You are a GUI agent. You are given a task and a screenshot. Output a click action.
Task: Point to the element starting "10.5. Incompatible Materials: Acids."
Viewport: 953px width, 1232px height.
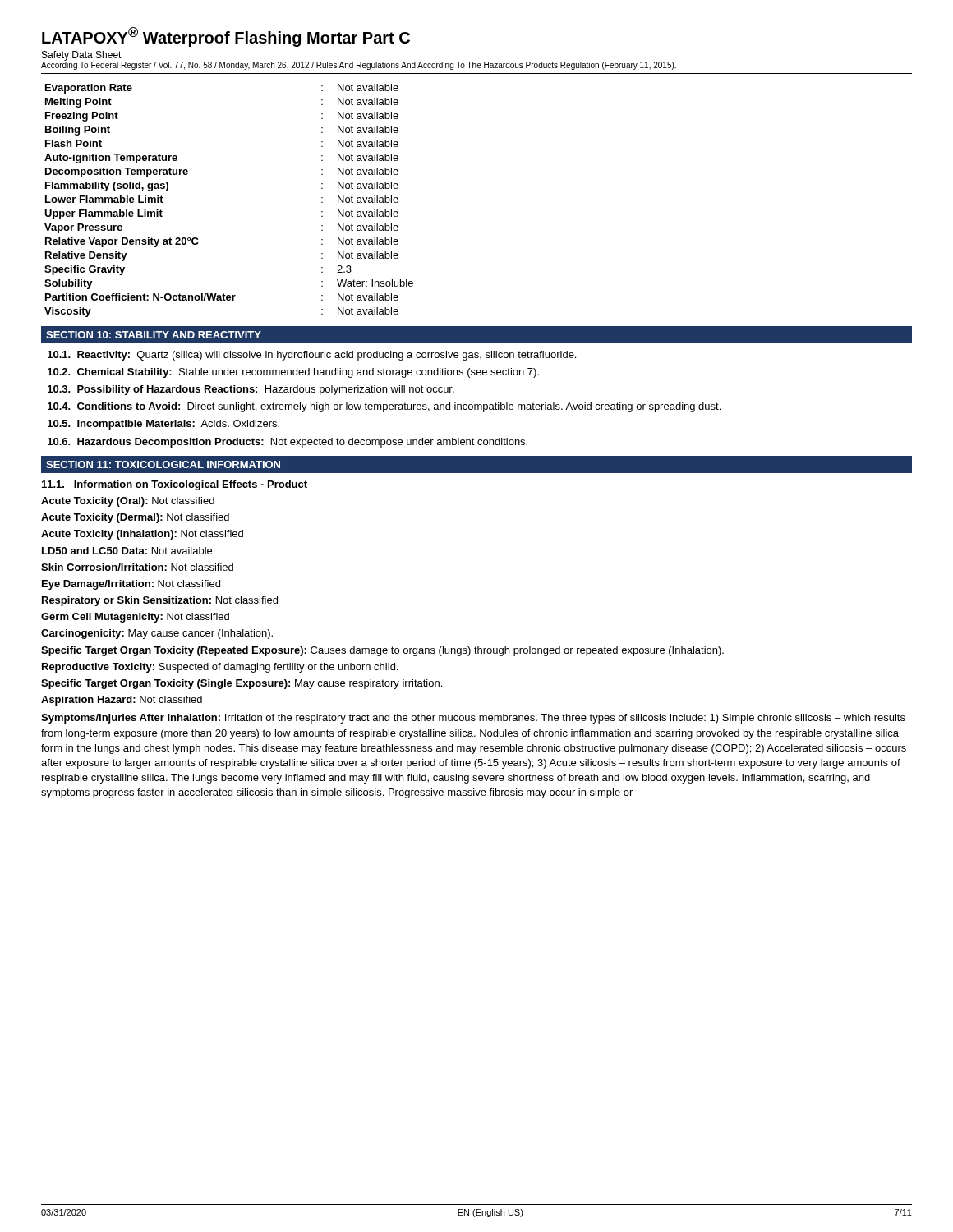click(161, 424)
